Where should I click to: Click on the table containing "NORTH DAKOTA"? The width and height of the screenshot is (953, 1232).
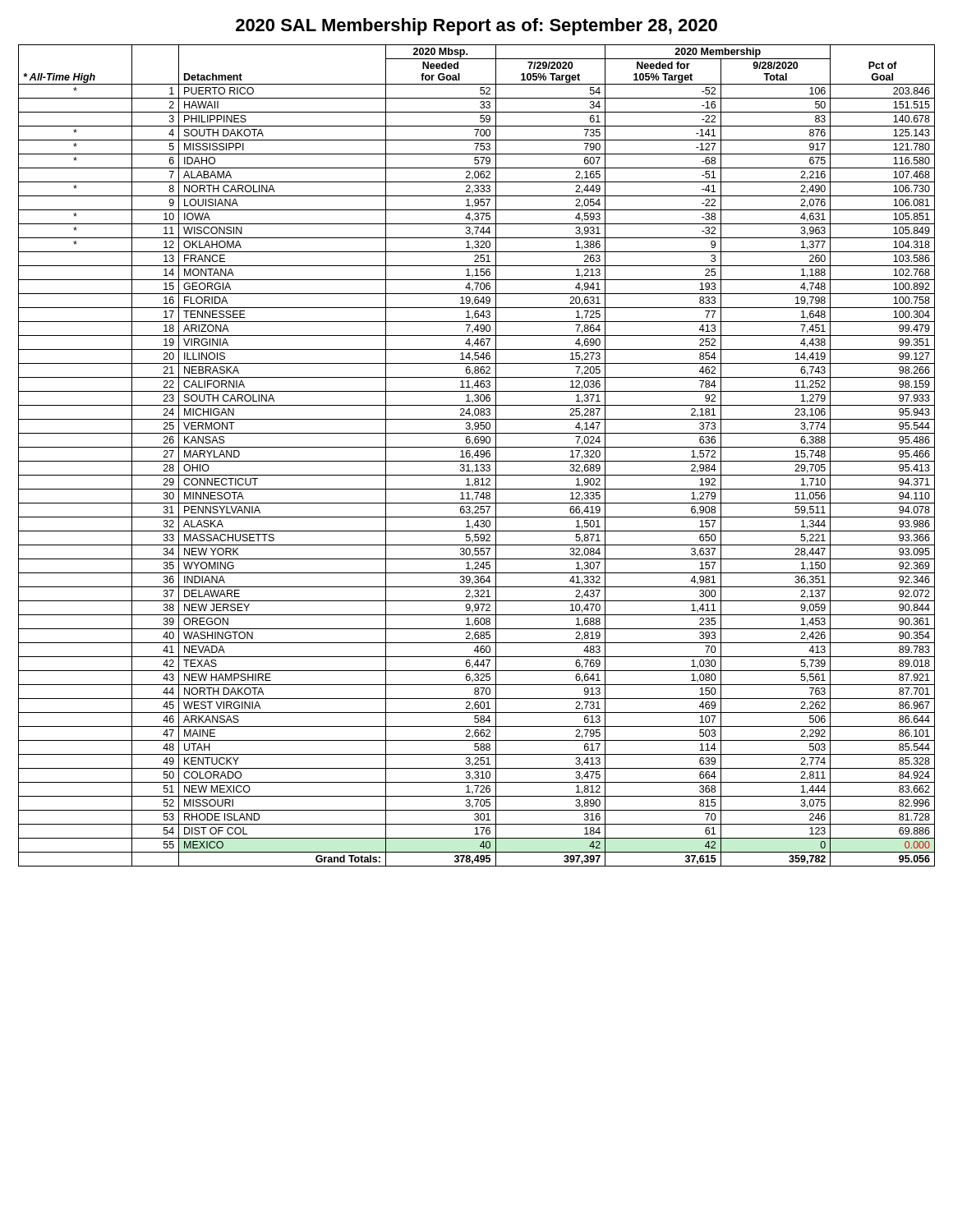click(476, 455)
